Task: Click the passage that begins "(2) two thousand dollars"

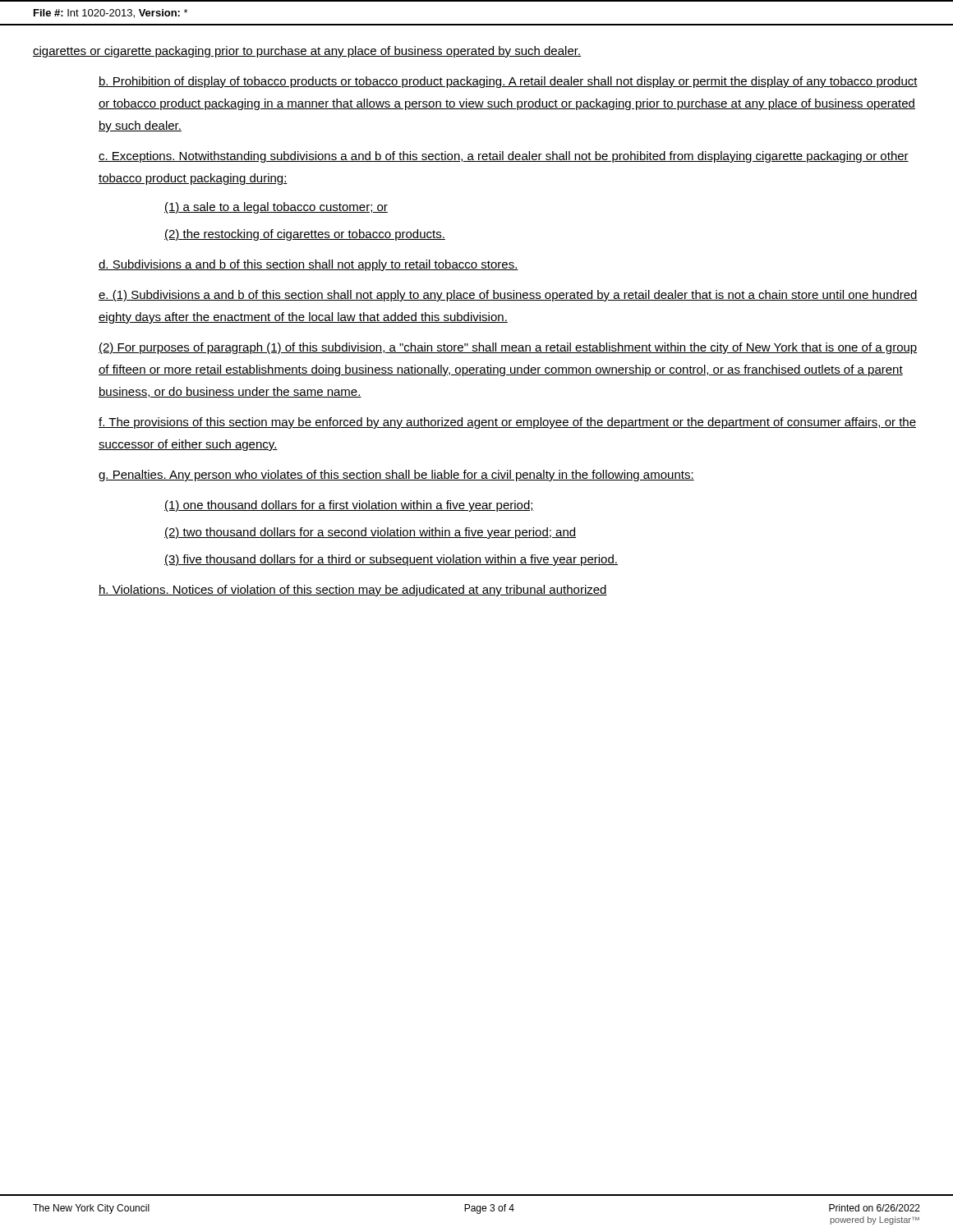Action: pos(370,532)
